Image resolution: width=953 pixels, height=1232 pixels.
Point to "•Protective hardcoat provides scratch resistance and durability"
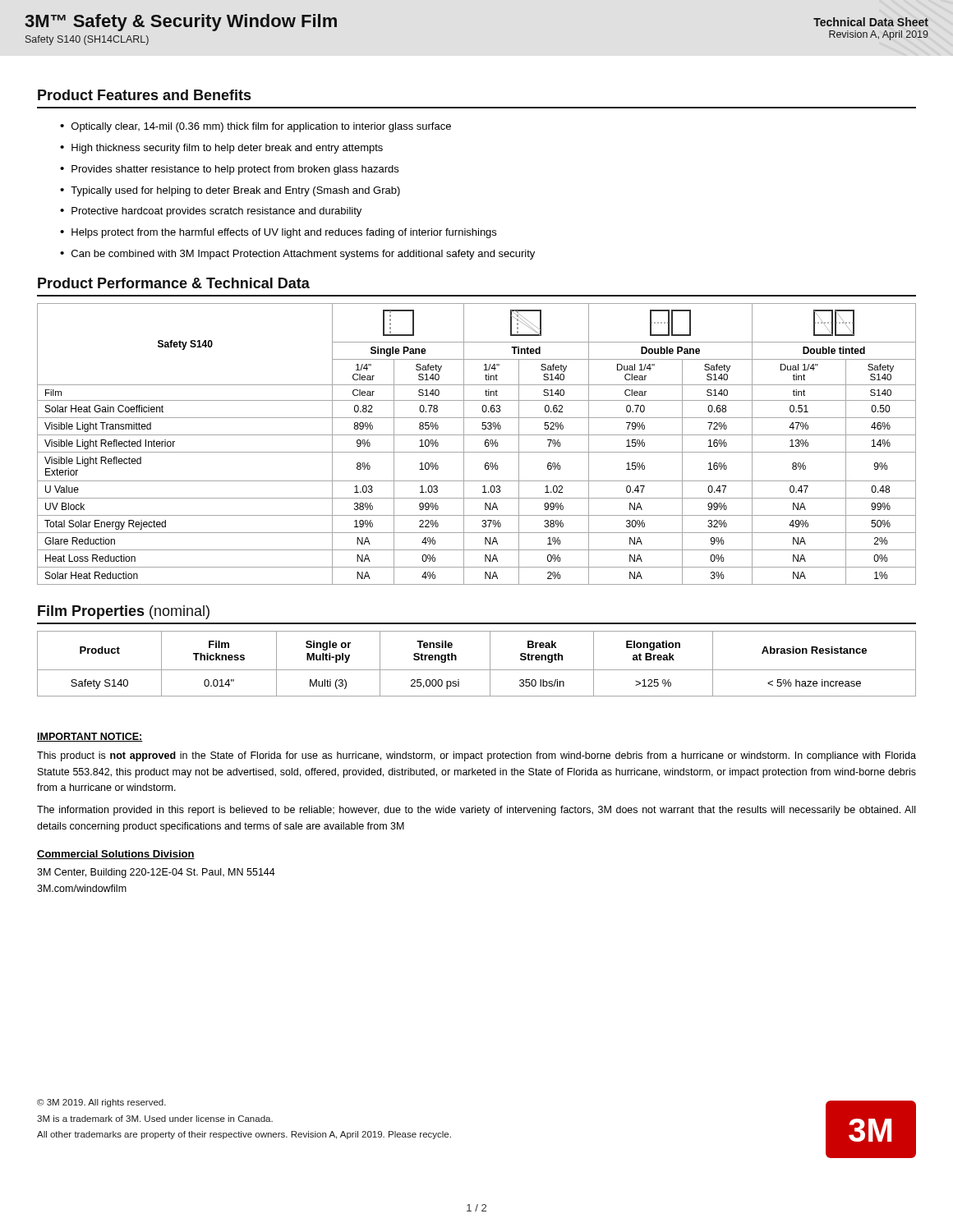[x=211, y=210]
